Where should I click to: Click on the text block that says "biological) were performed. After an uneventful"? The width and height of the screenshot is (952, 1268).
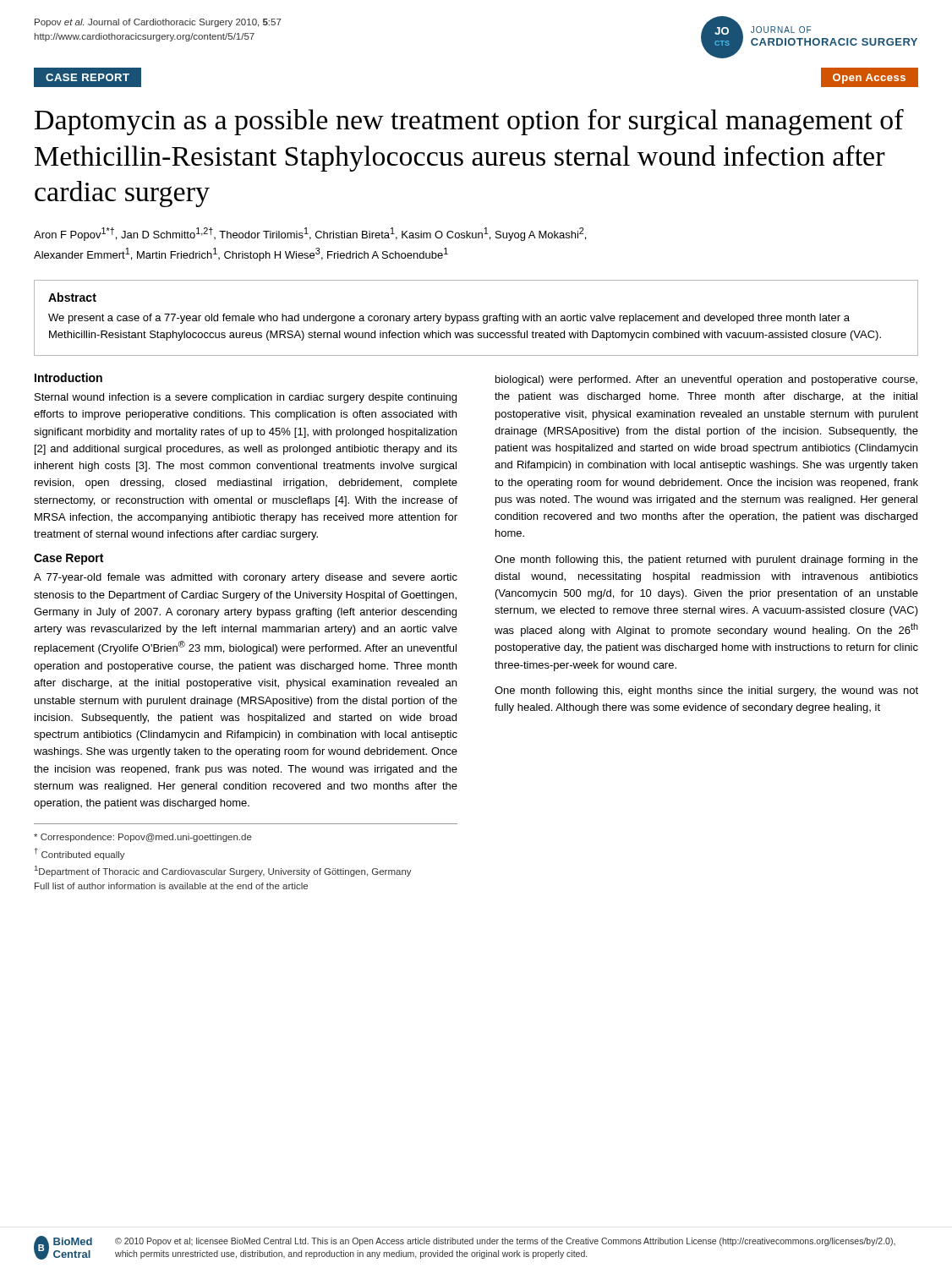[706, 380]
